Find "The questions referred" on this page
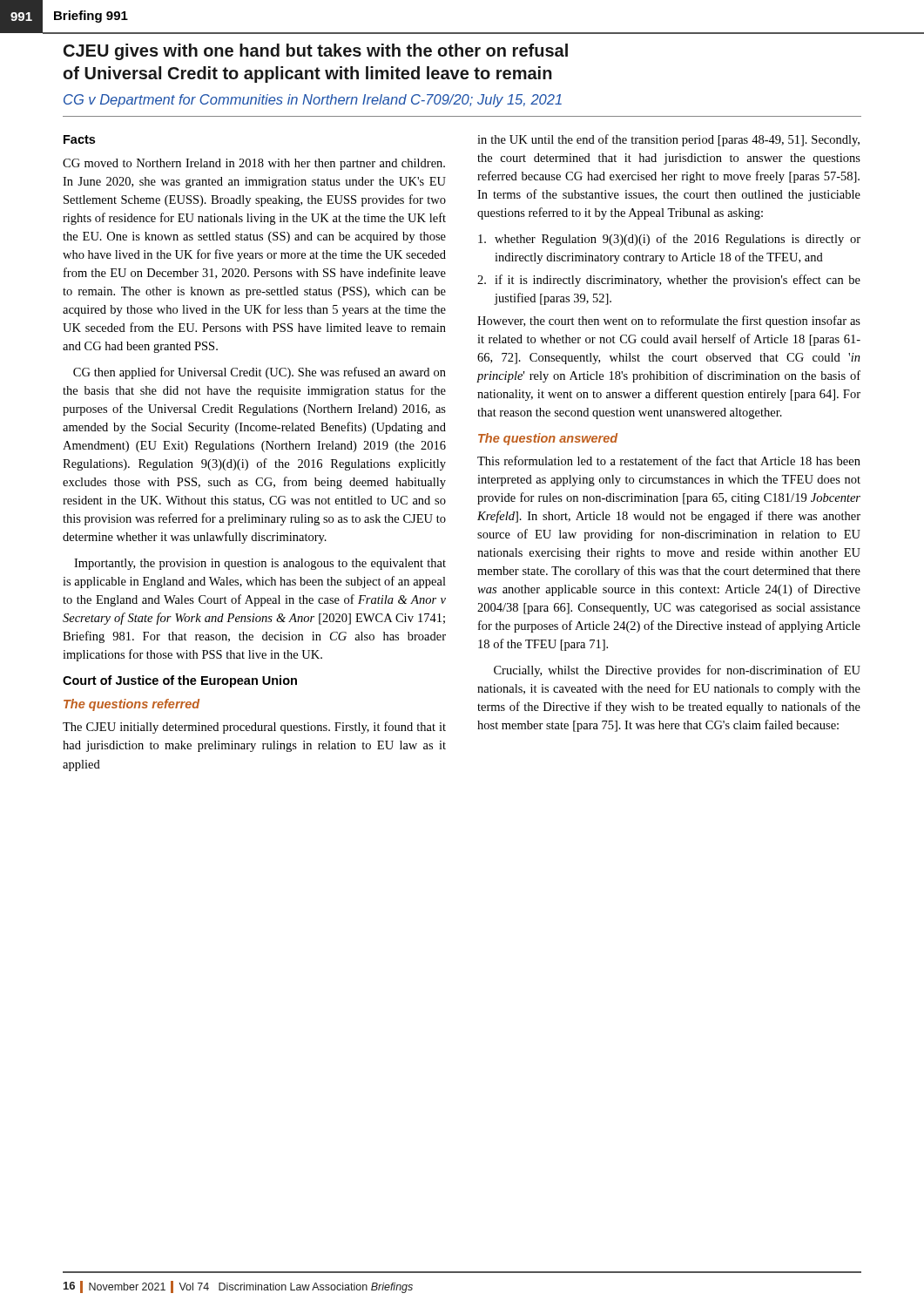 [132, 705]
